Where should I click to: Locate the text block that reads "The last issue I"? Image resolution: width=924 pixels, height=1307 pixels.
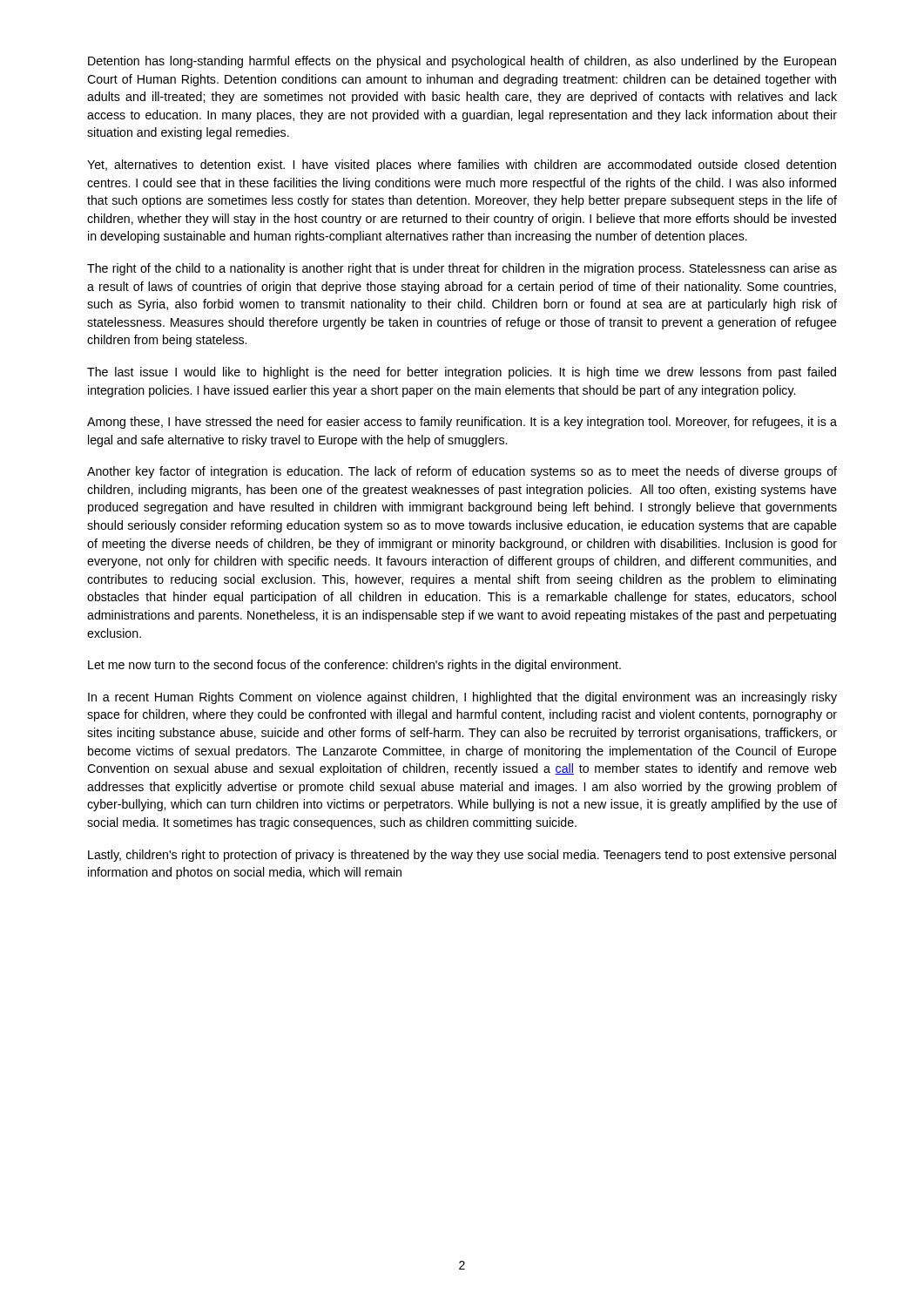pos(462,381)
